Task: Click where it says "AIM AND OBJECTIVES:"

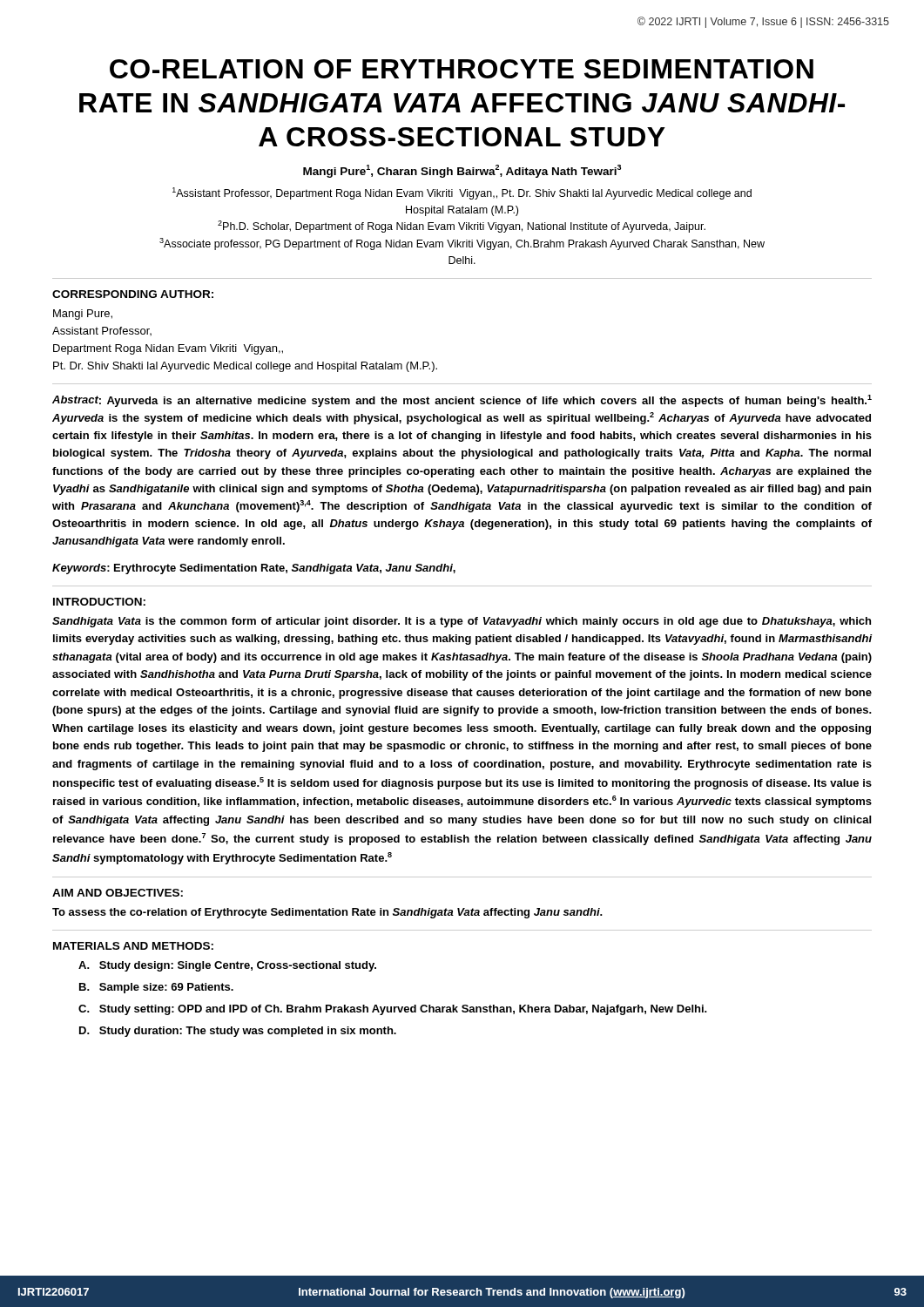Action: tap(118, 892)
